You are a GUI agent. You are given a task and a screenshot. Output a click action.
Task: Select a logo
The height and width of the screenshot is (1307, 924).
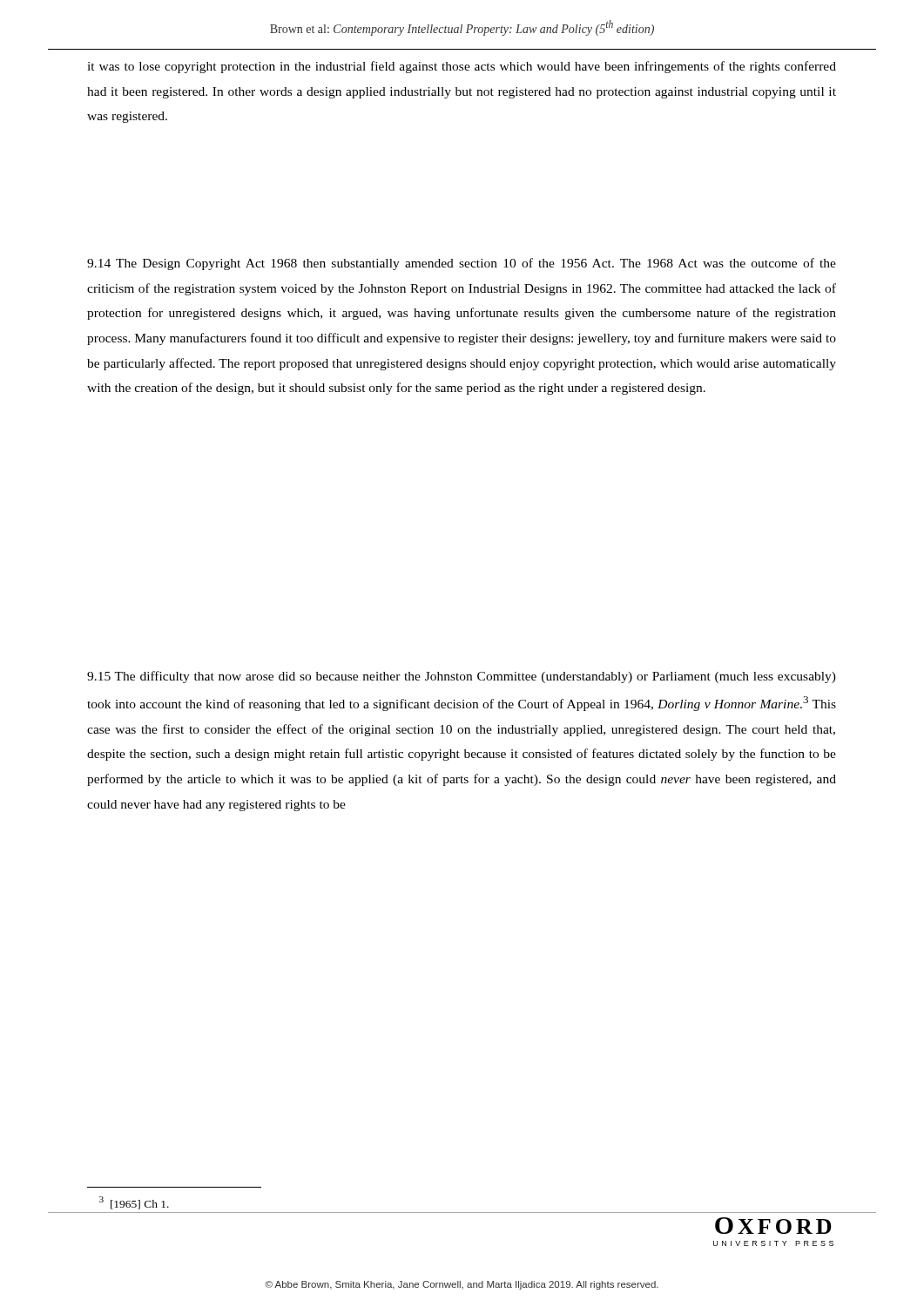[x=775, y=1230]
